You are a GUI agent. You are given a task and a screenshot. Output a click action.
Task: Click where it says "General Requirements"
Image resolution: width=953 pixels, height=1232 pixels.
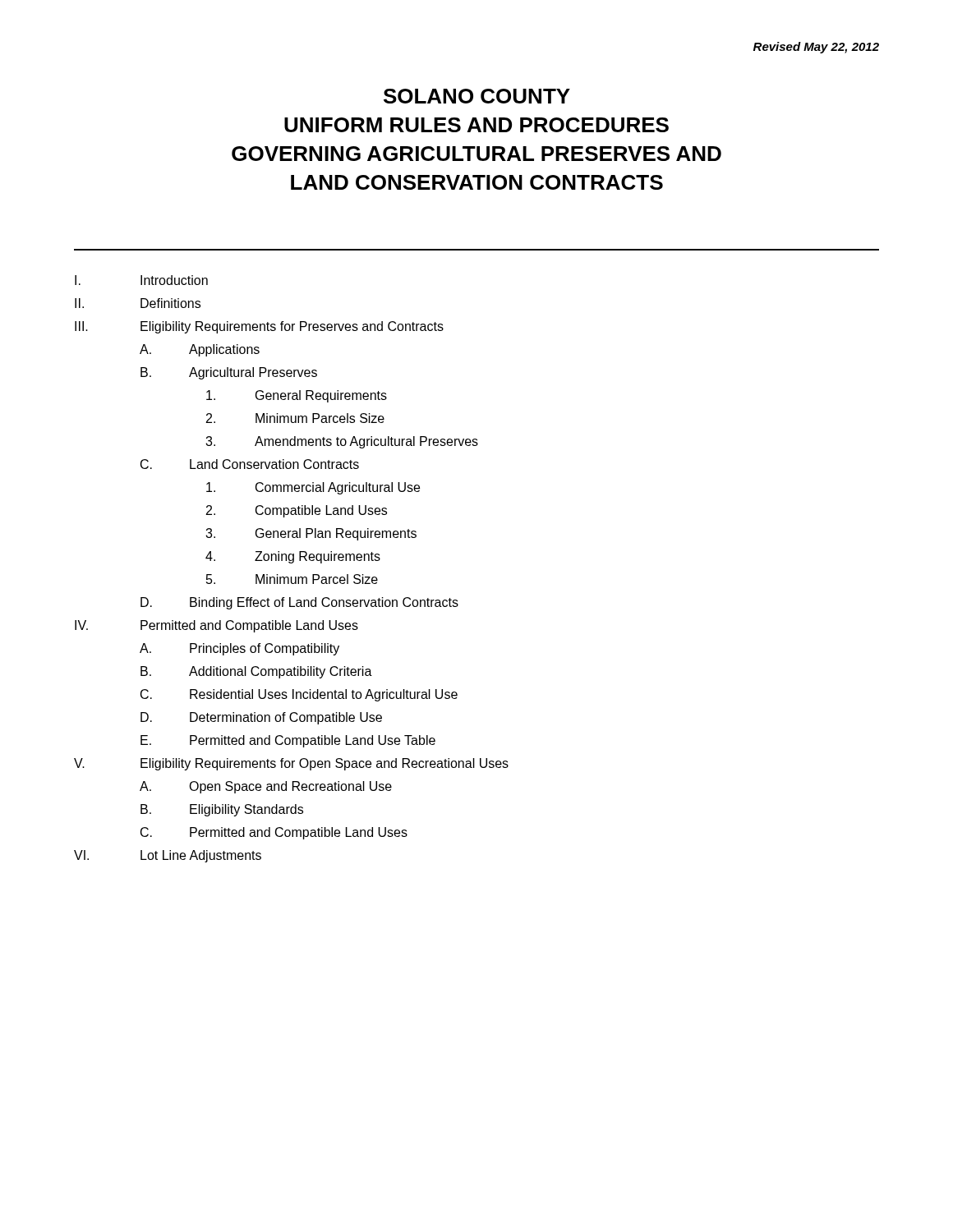point(297,396)
